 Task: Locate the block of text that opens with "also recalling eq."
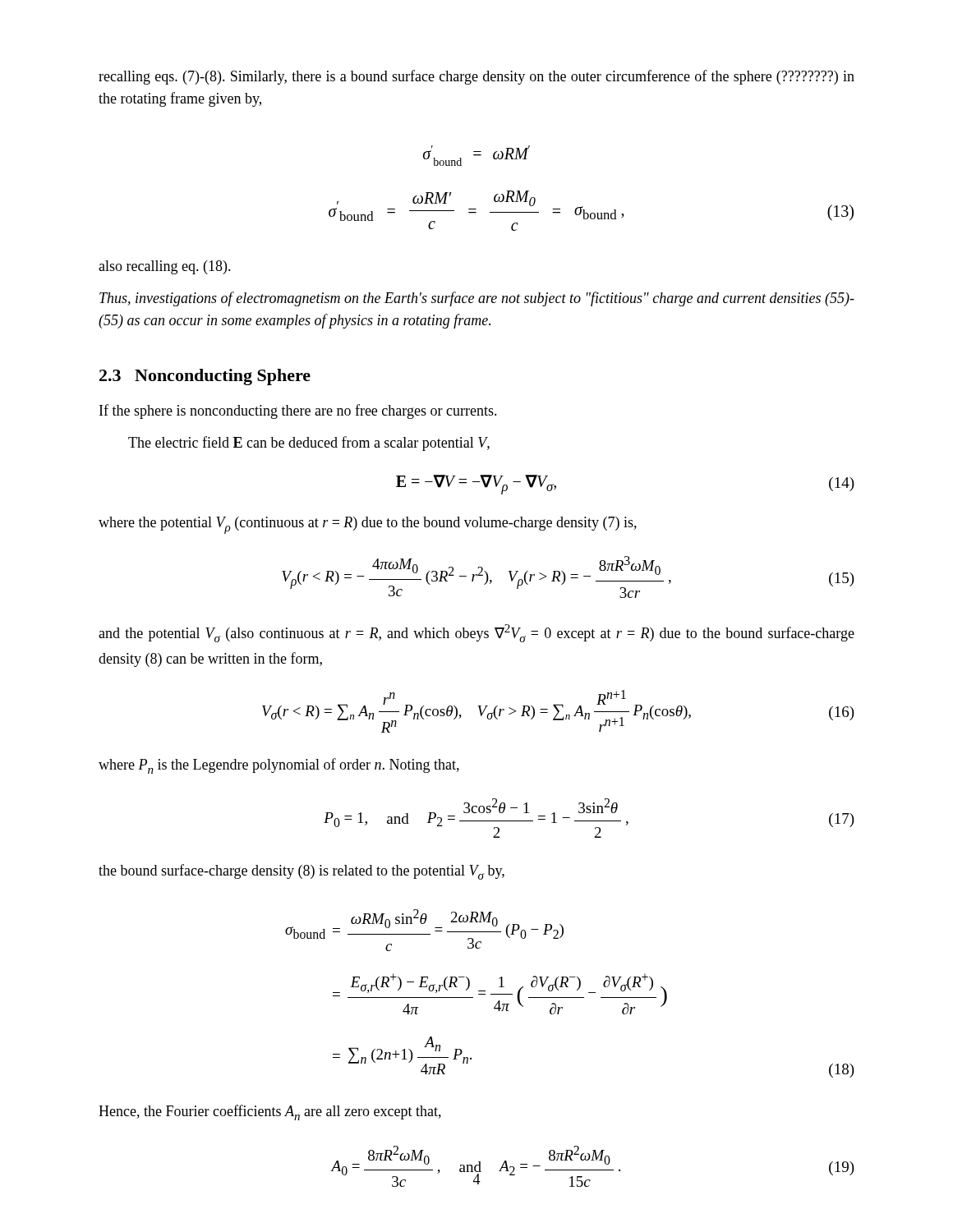(x=476, y=294)
